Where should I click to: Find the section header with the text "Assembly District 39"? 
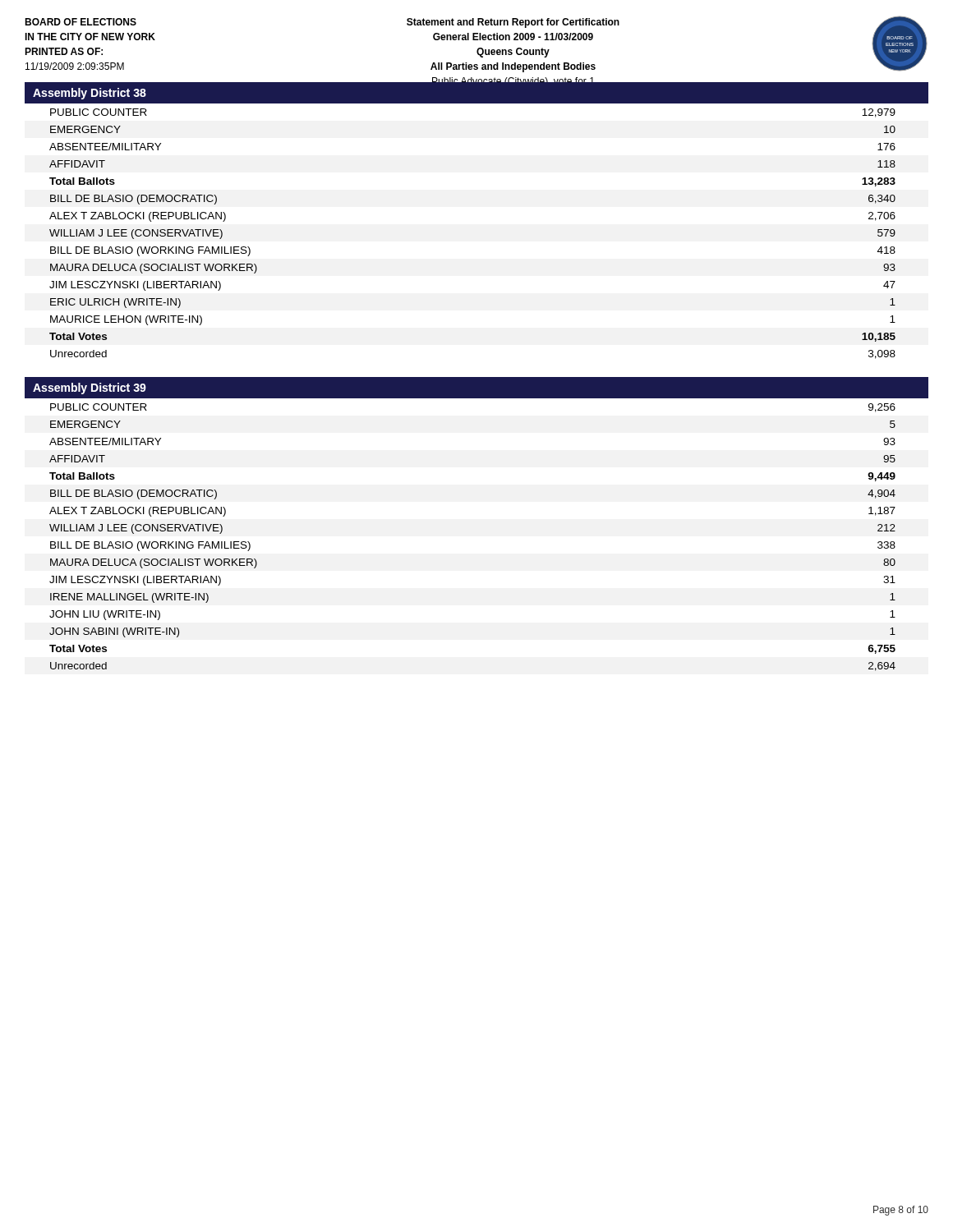pos(89,388)
